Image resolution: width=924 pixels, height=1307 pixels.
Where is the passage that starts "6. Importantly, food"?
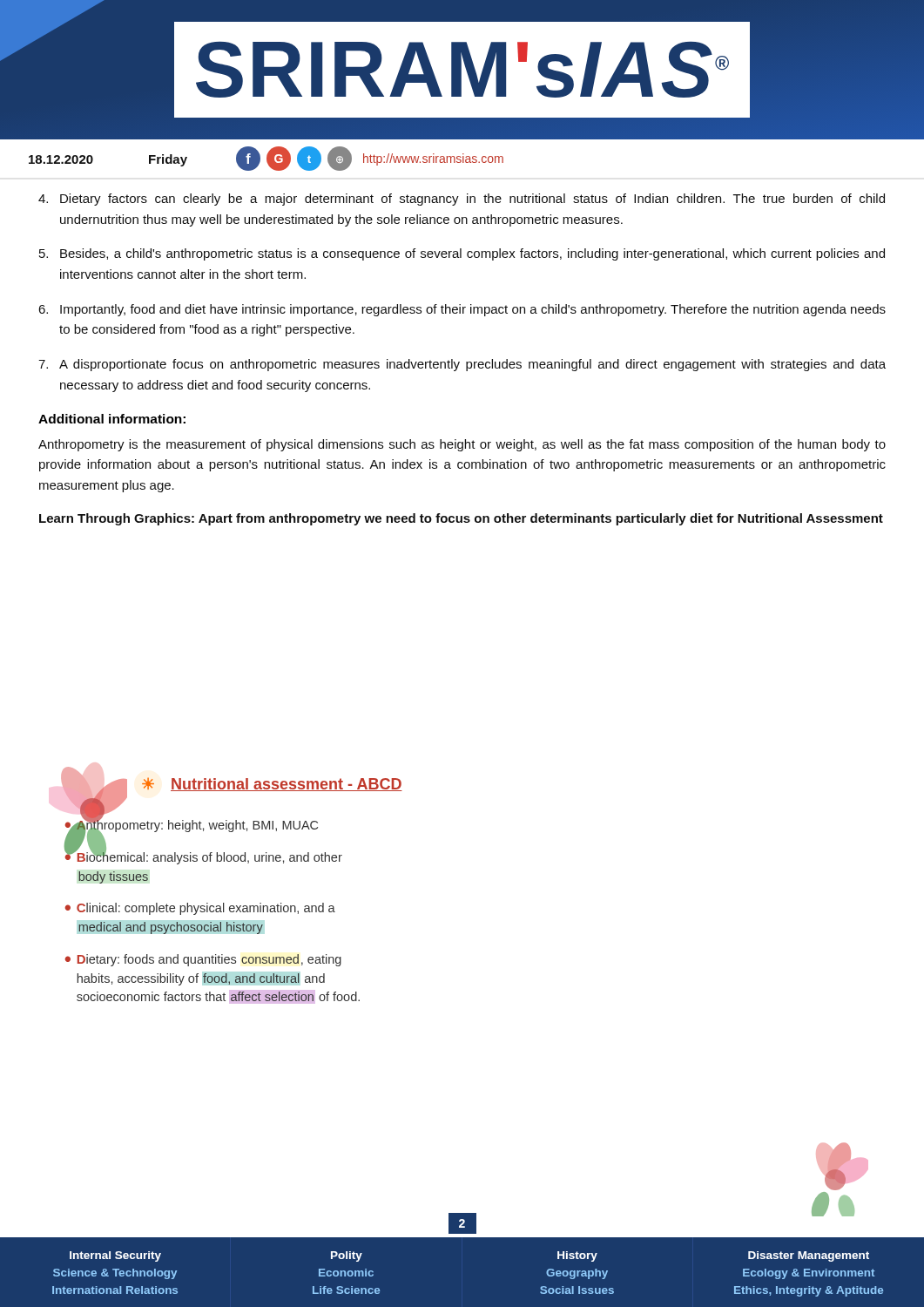pos(462,319)
